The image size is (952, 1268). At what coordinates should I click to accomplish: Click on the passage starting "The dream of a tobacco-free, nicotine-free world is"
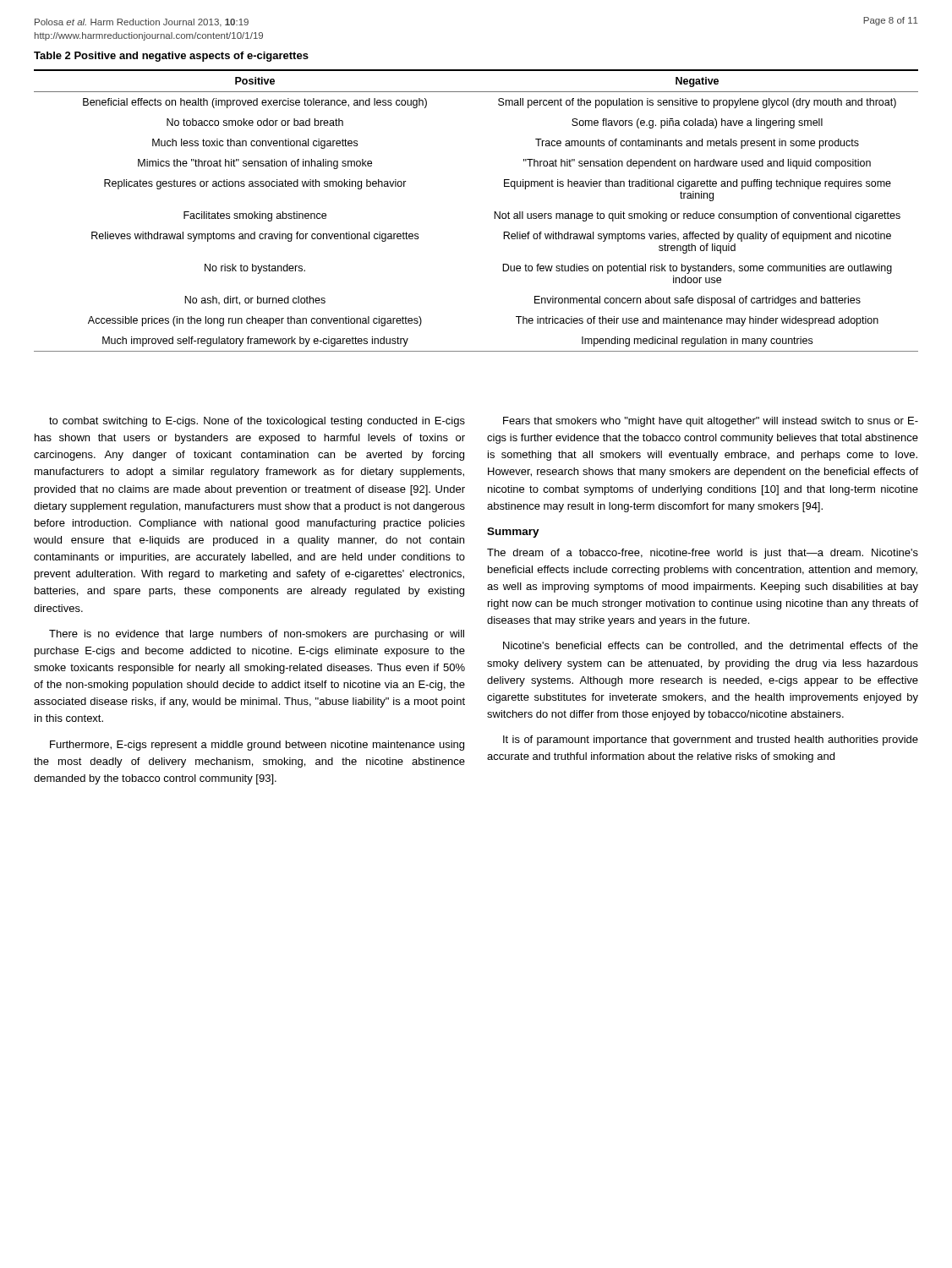point(703,587)
